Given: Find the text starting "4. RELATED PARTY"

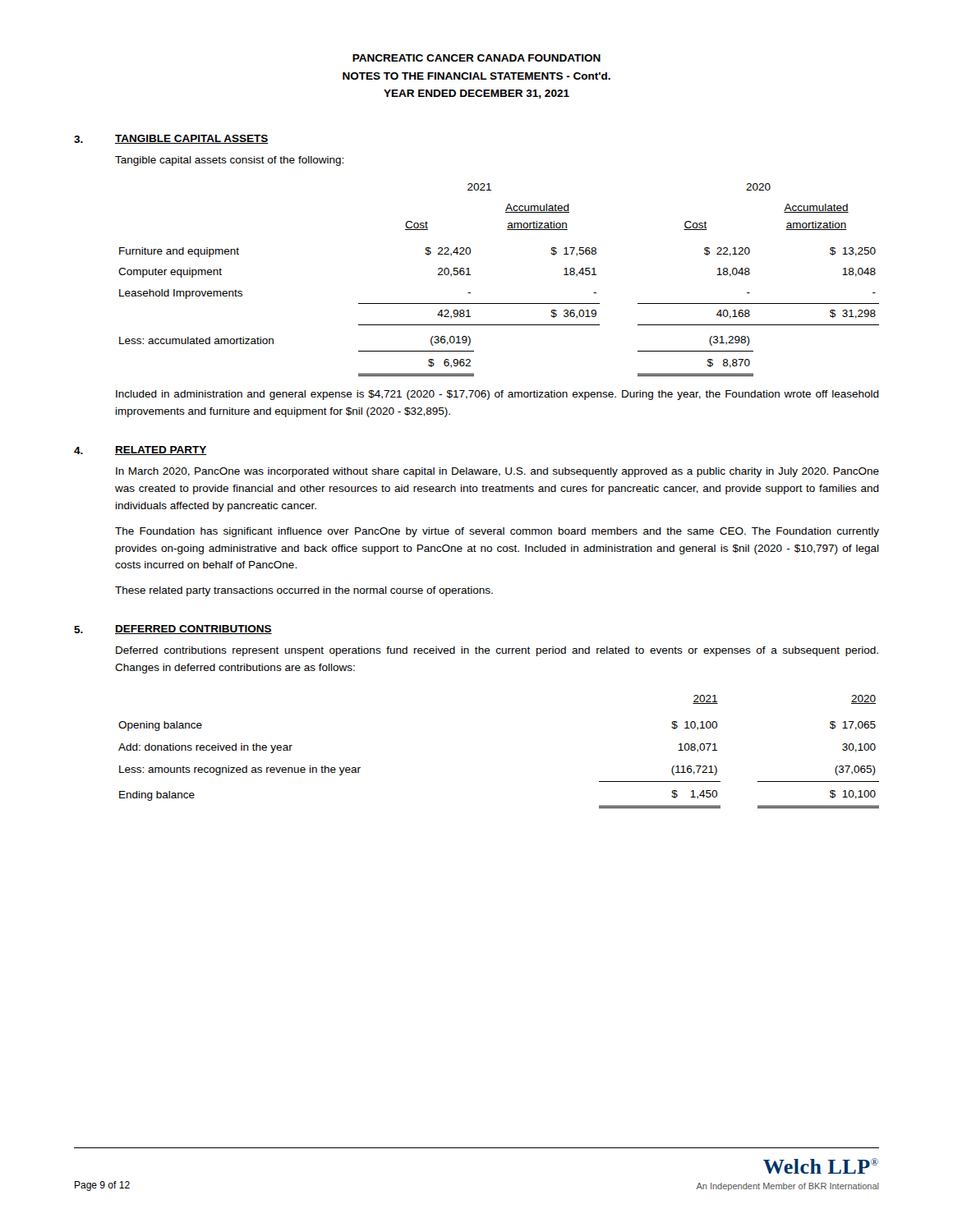Looking at the screenshot, I should (140, 450).
